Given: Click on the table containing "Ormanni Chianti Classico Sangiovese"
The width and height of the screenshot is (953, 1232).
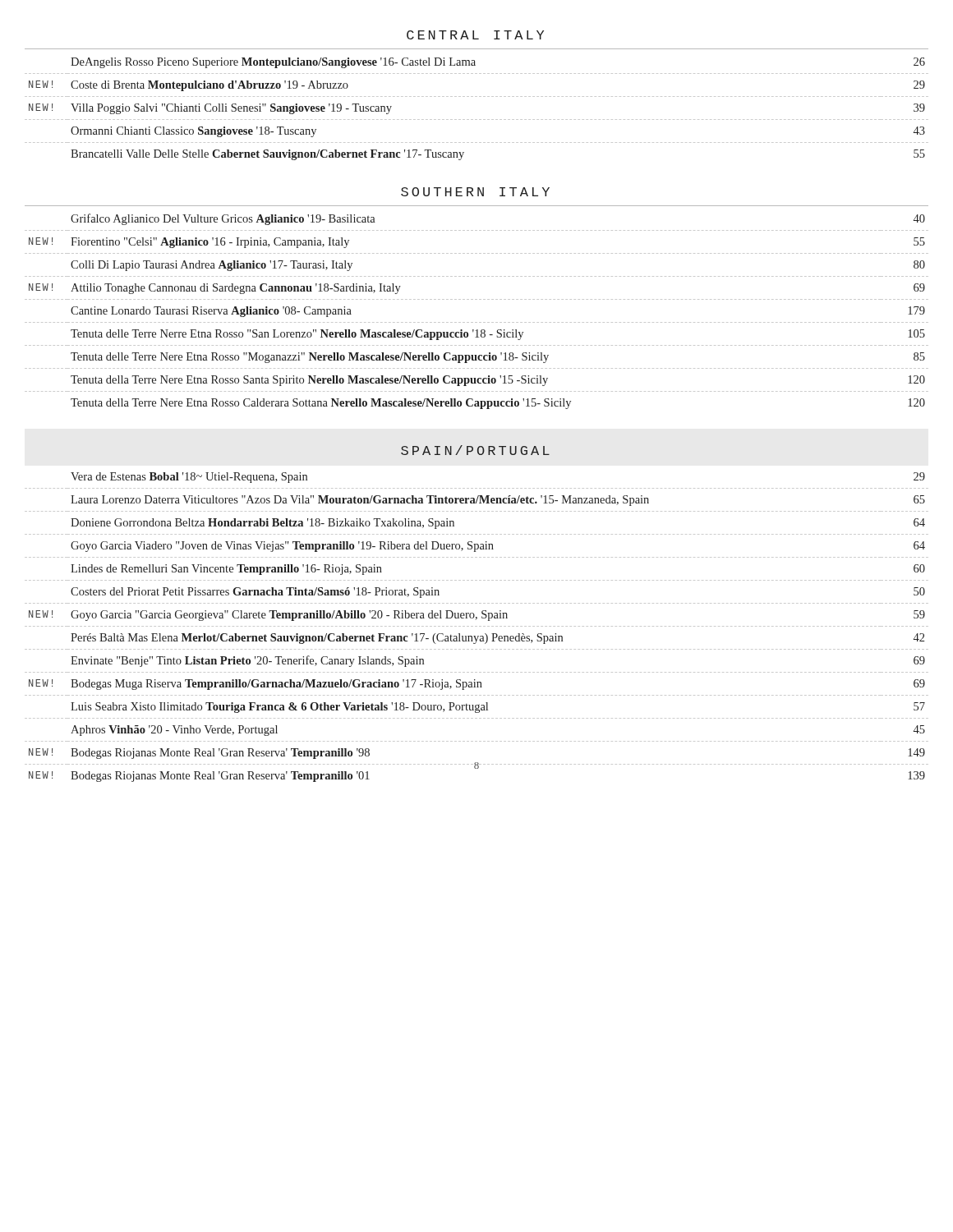Looking at the screenshot, I should [x=476, y=108].
